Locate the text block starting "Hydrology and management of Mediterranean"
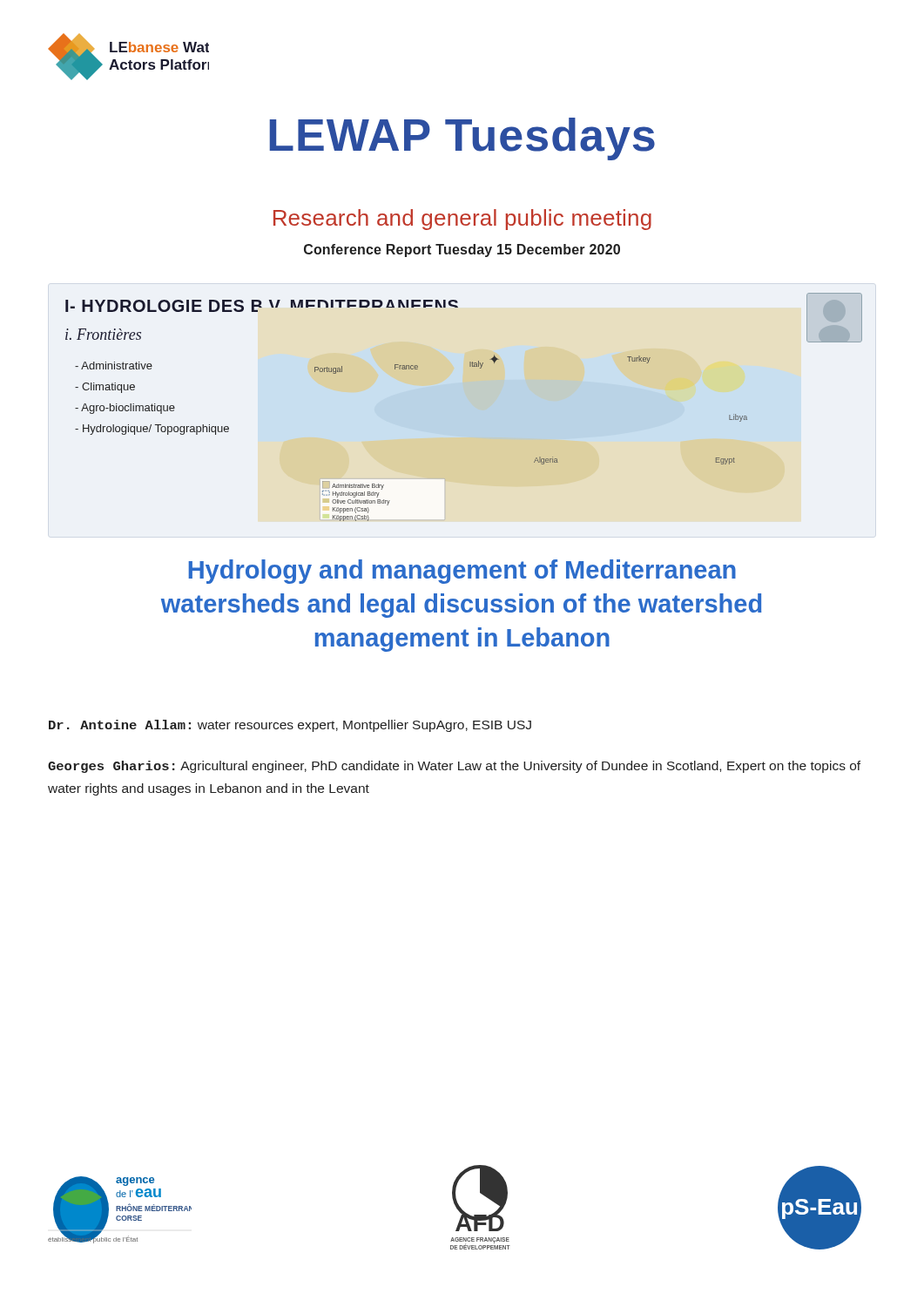 tap(462, 604)
